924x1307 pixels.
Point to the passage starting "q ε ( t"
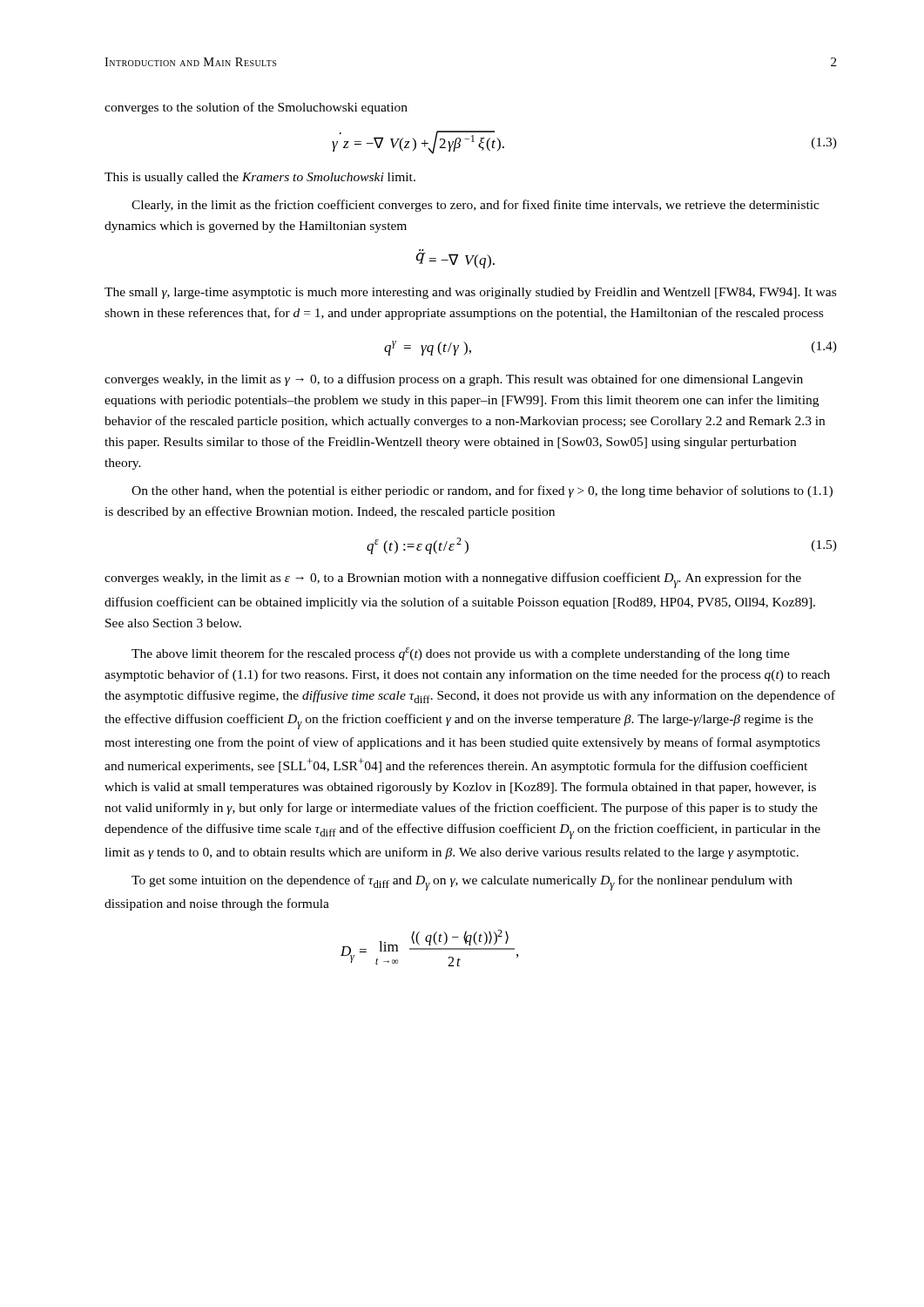(x=418, y=546)
